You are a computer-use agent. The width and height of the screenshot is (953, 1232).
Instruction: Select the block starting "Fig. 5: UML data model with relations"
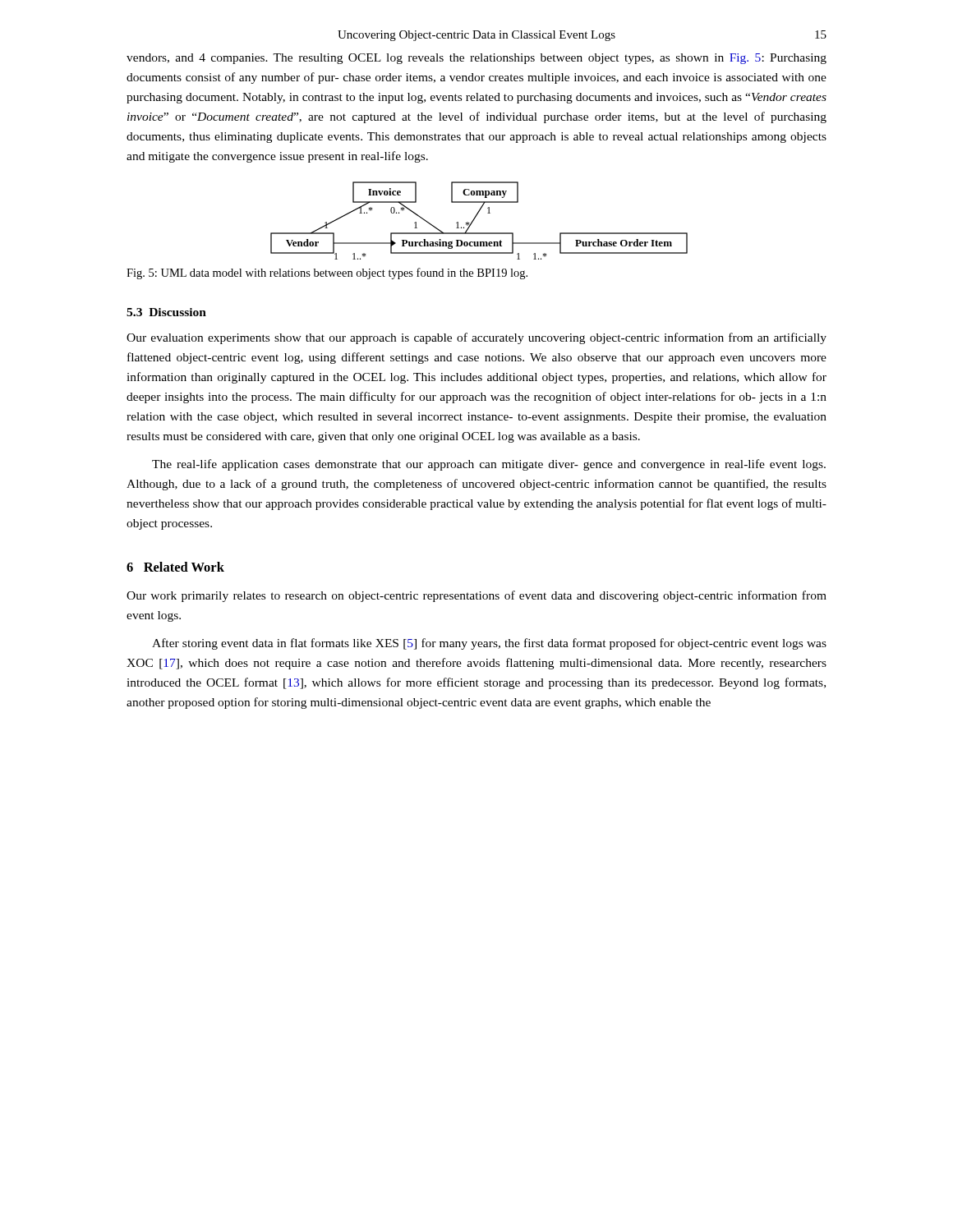click(327, 273)
